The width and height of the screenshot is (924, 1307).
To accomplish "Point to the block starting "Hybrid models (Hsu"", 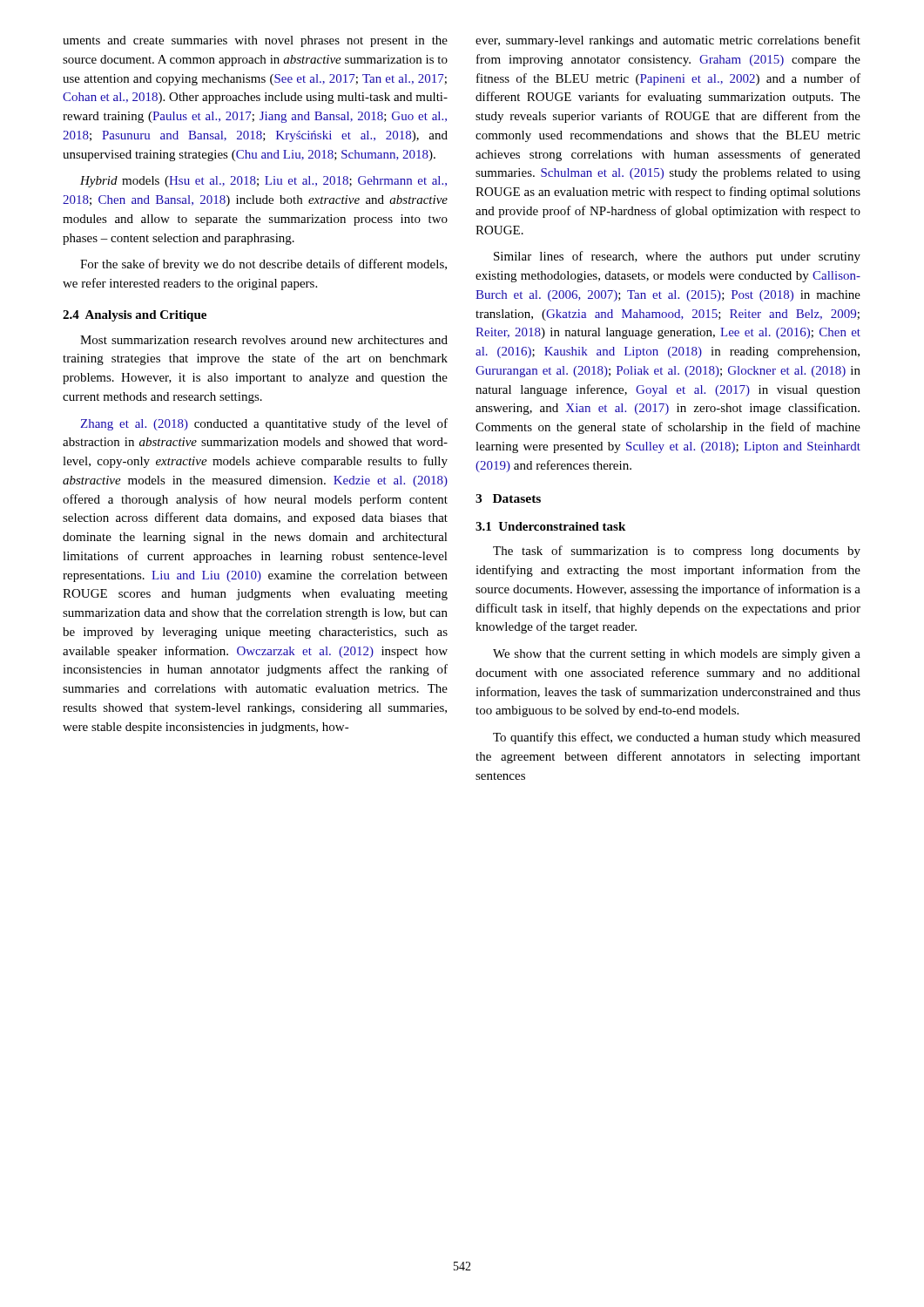I will (x=255, y=210).
